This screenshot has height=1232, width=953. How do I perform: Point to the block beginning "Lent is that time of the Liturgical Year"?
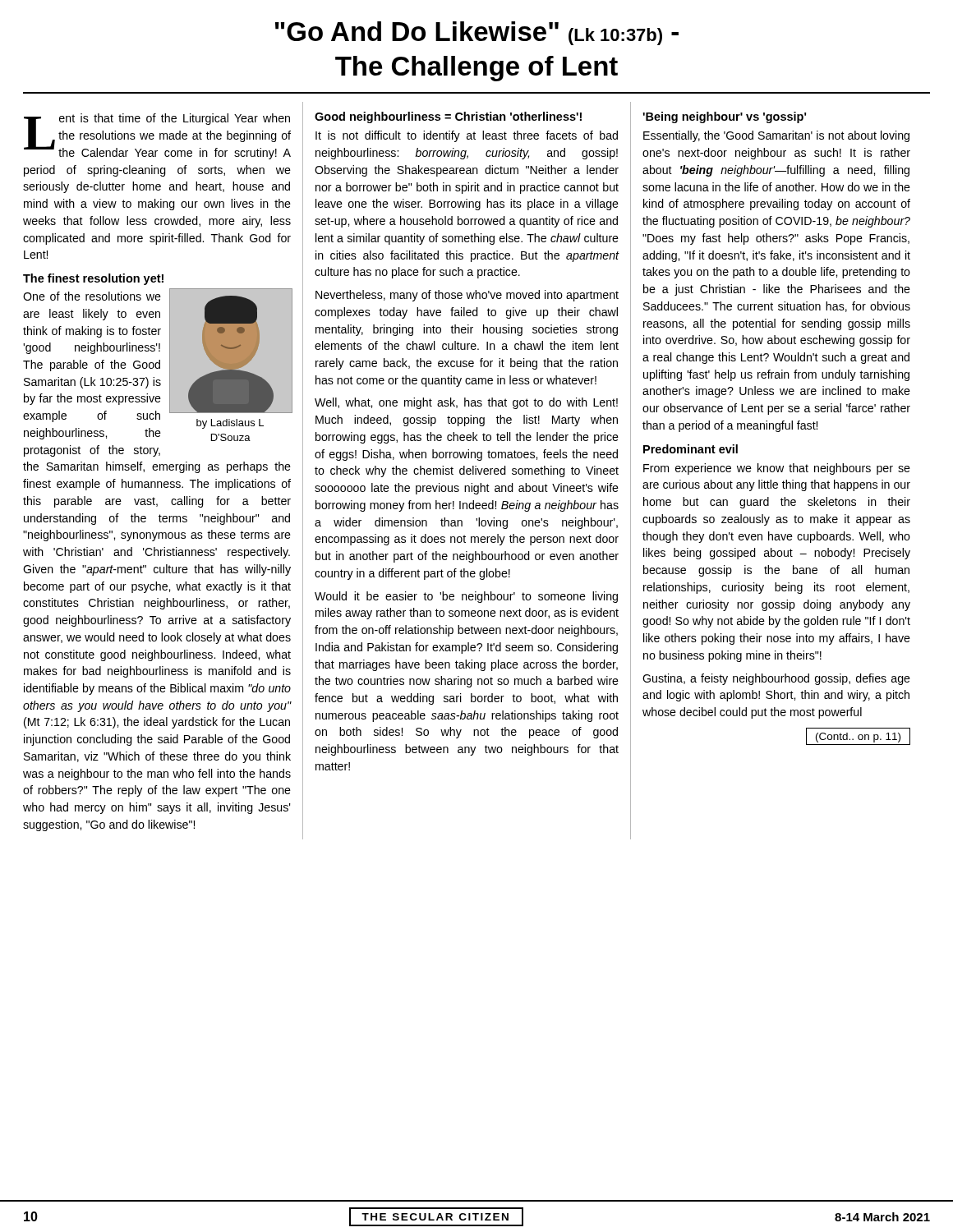coord(157,187)
